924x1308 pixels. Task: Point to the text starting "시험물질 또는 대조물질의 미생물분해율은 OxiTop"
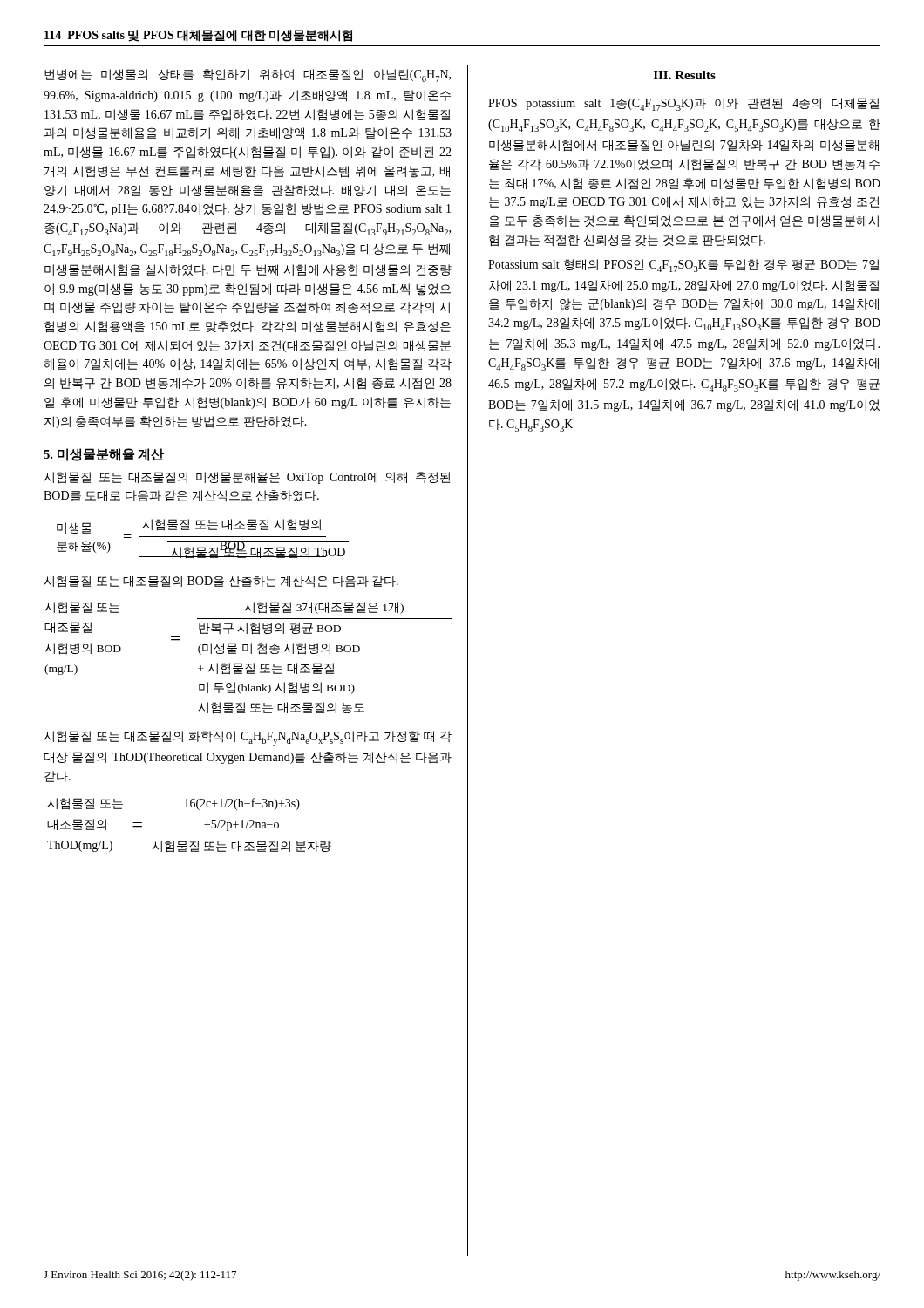click(248, 487)
